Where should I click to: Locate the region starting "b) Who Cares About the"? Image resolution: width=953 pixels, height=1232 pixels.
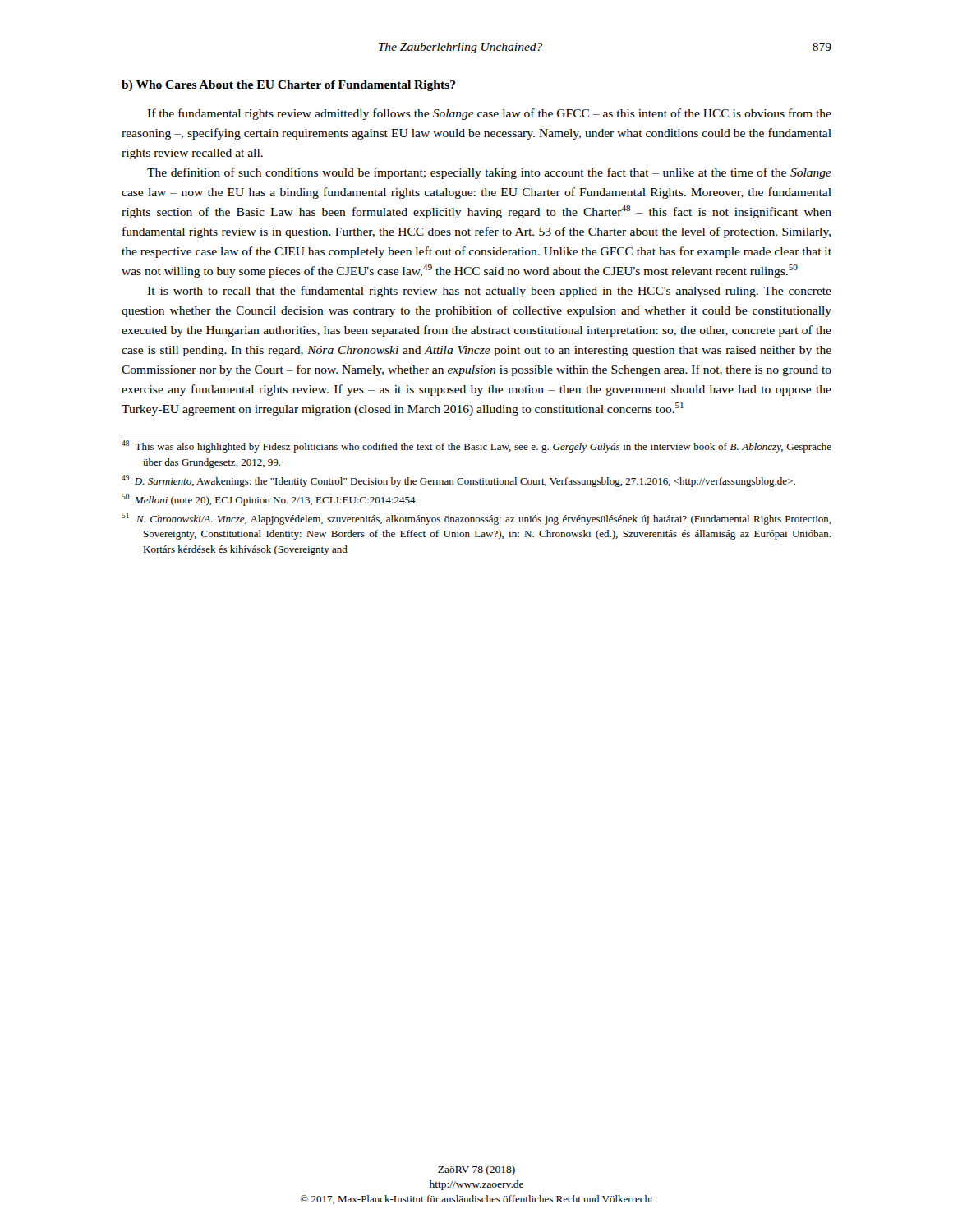tap(289, 84)
